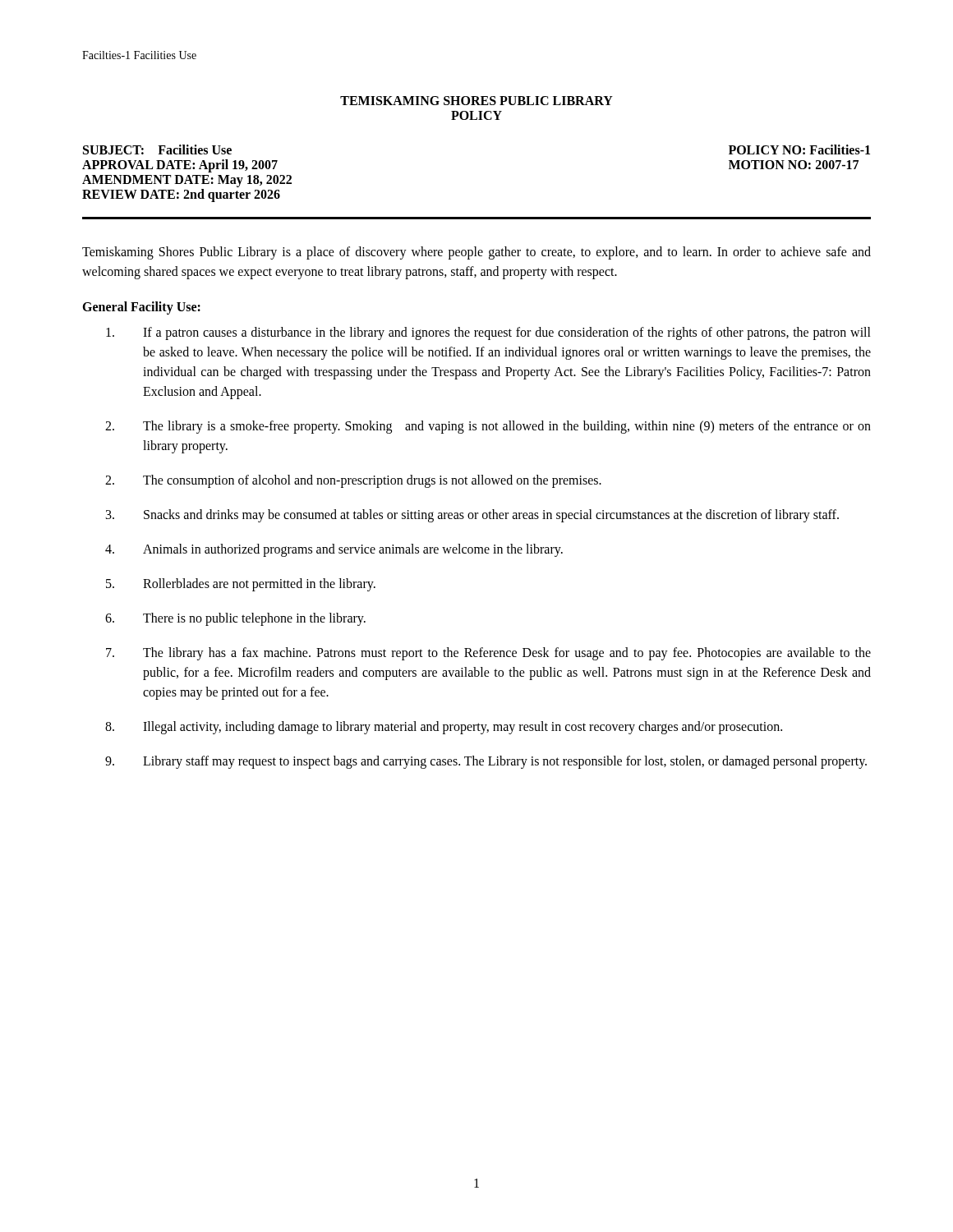Locate the text "TEMISKAMING SHORES PUBLIC LIBRARY POLICY"

point(476,108)
